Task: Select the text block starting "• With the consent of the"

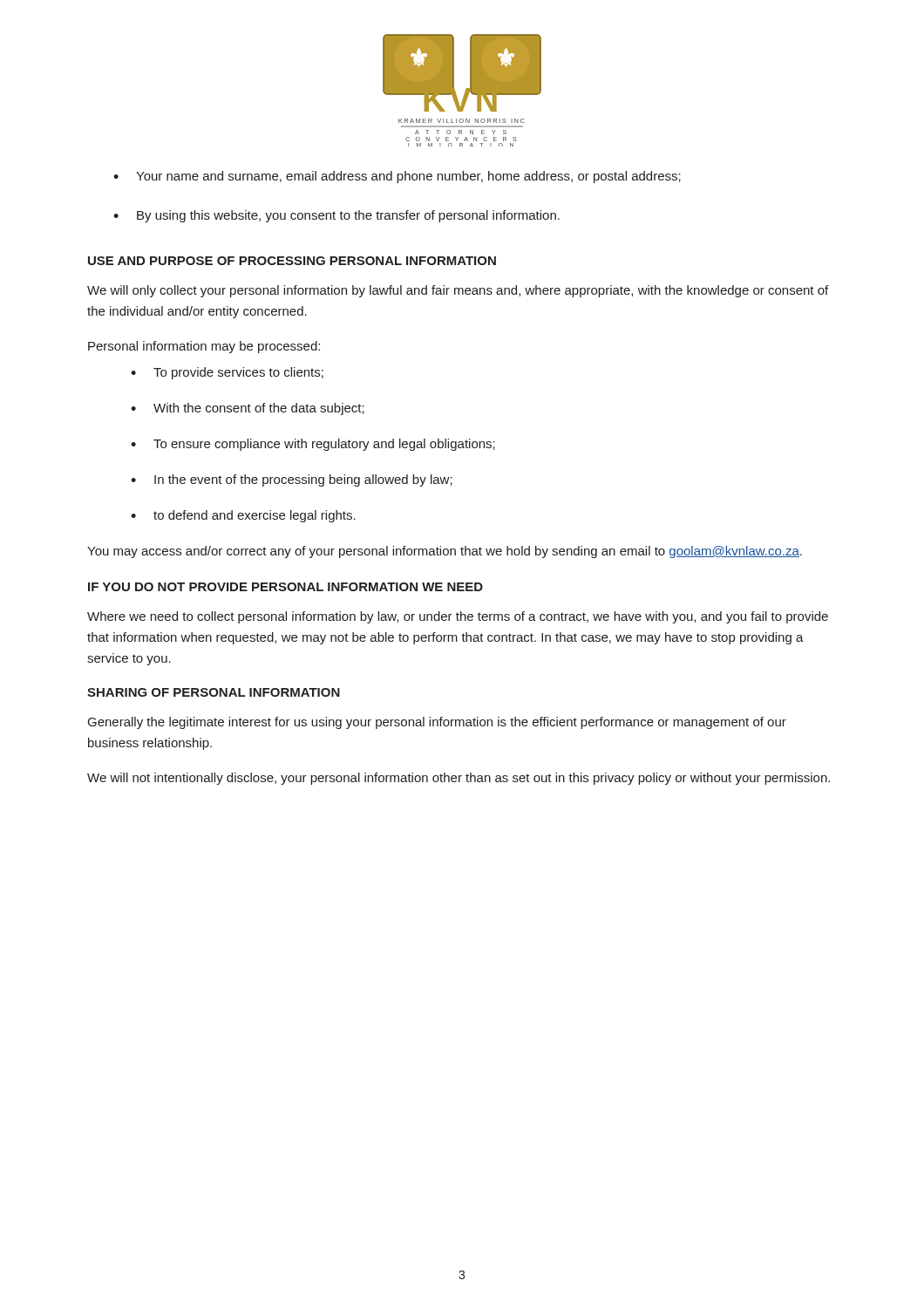Action: click(x=248, y=409)
